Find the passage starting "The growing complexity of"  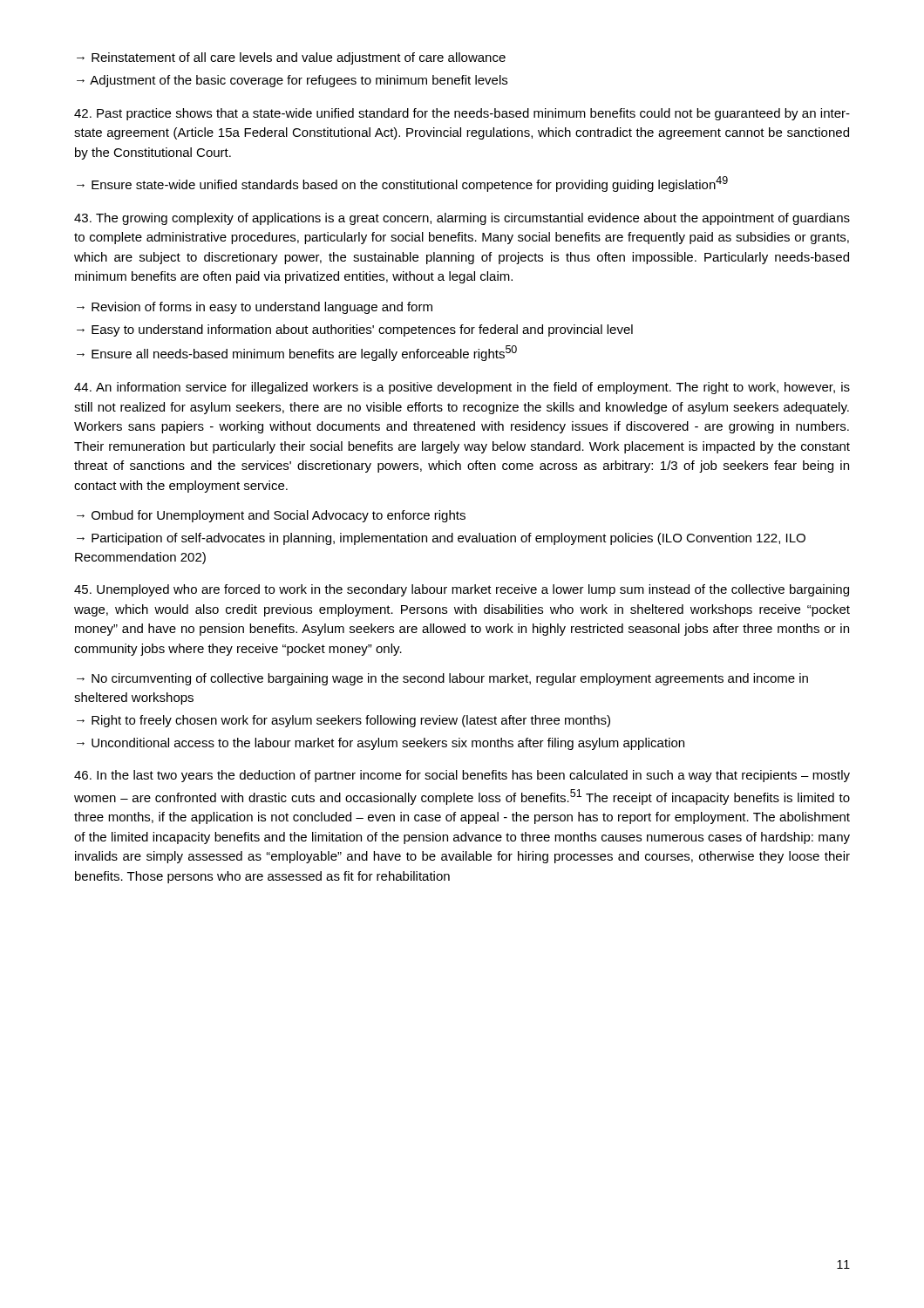pos(462,247)
